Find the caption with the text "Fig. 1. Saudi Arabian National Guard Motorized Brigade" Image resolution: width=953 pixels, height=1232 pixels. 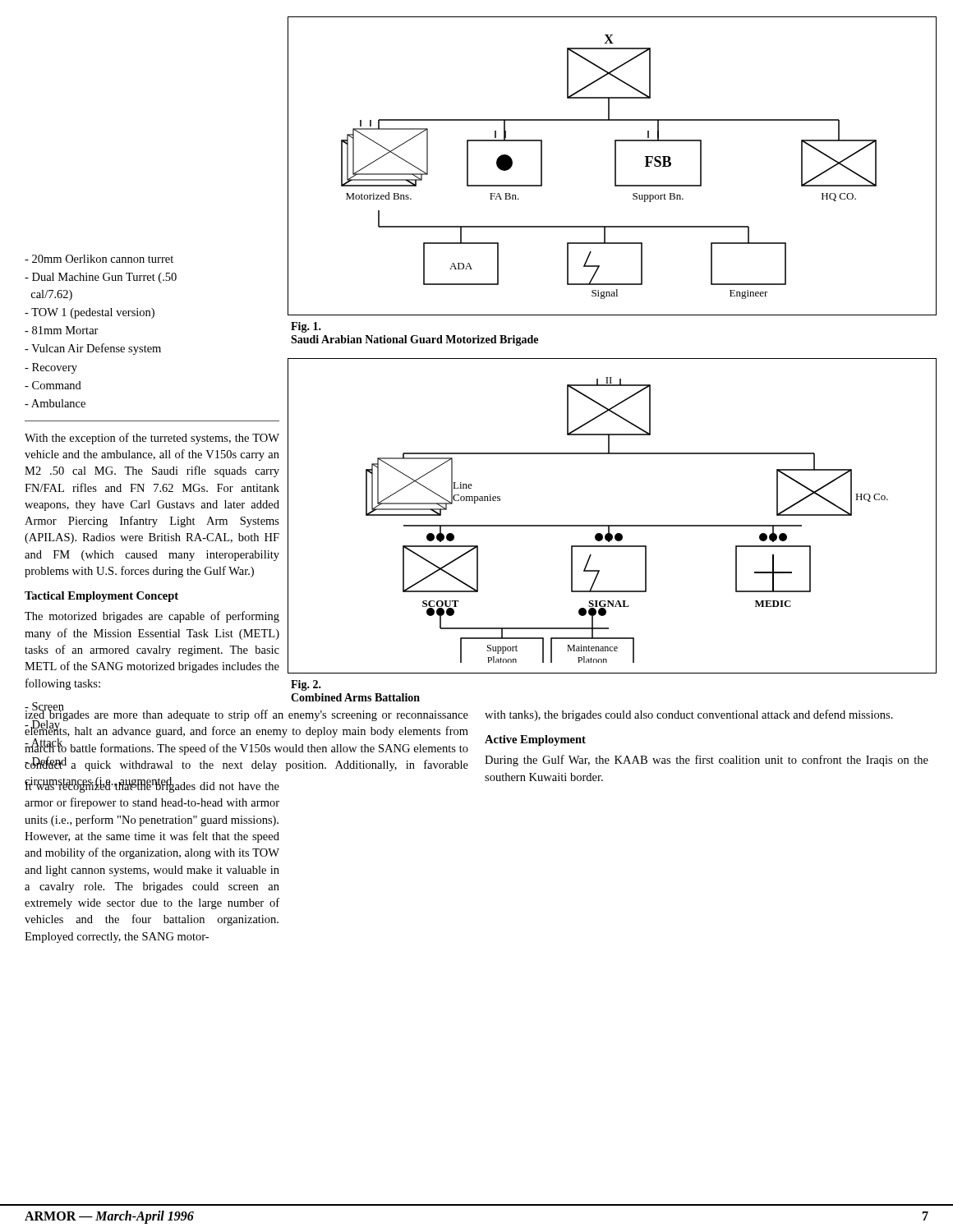pyautogui.click(x=415, y=333)
